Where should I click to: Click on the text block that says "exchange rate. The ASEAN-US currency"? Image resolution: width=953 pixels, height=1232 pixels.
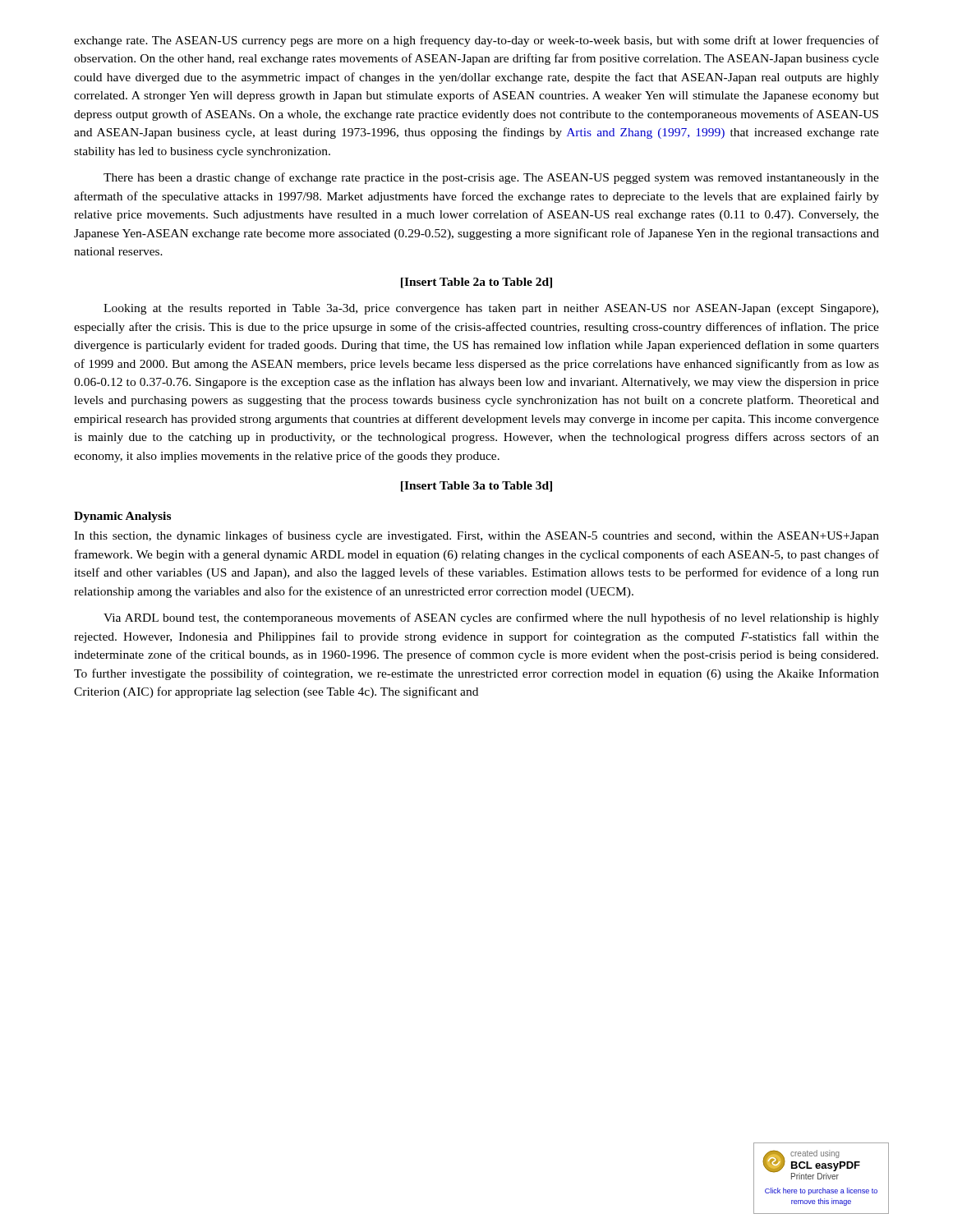pos(476,96)
